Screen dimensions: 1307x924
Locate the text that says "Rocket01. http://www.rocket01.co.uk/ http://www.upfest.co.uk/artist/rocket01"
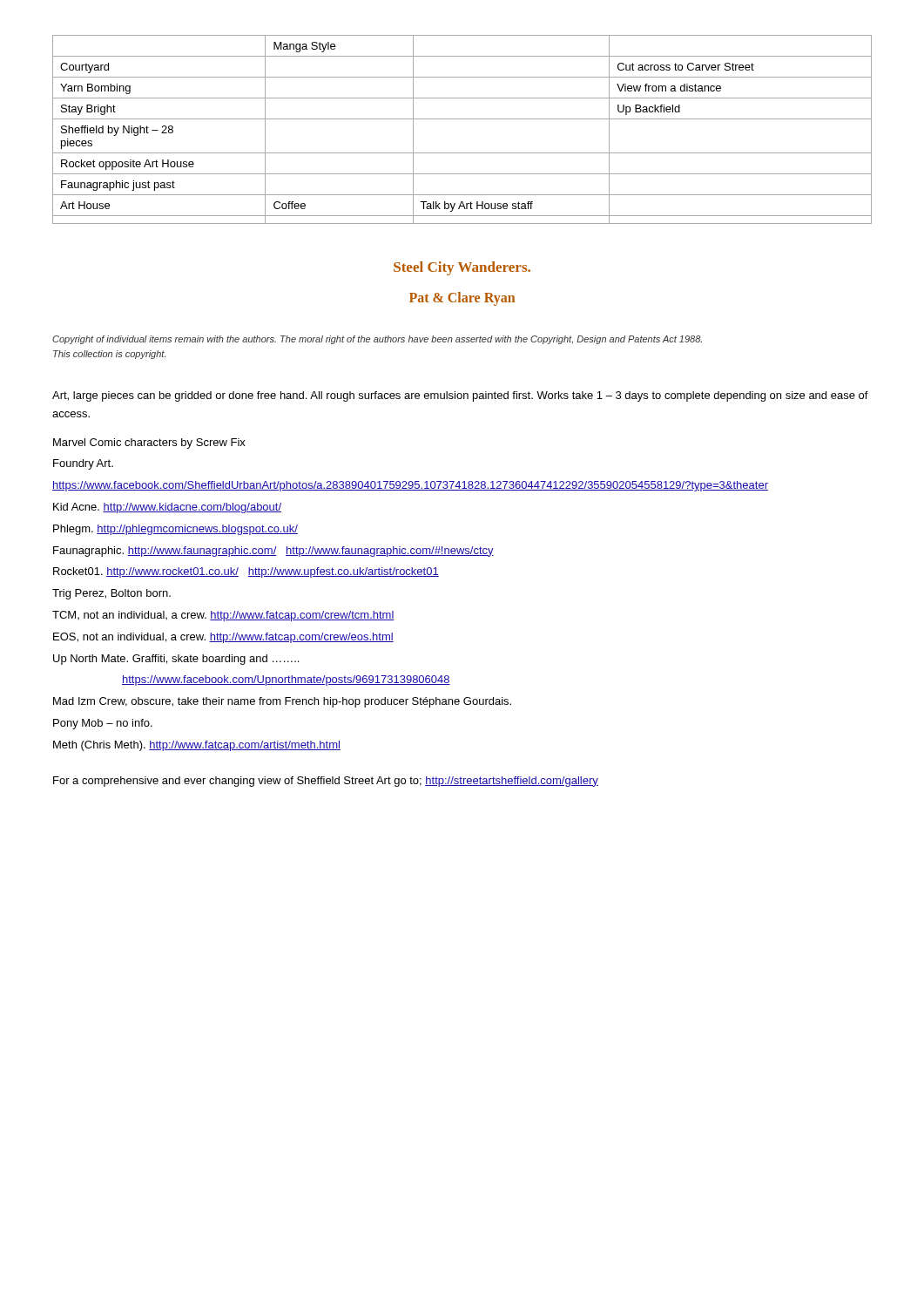245,571
